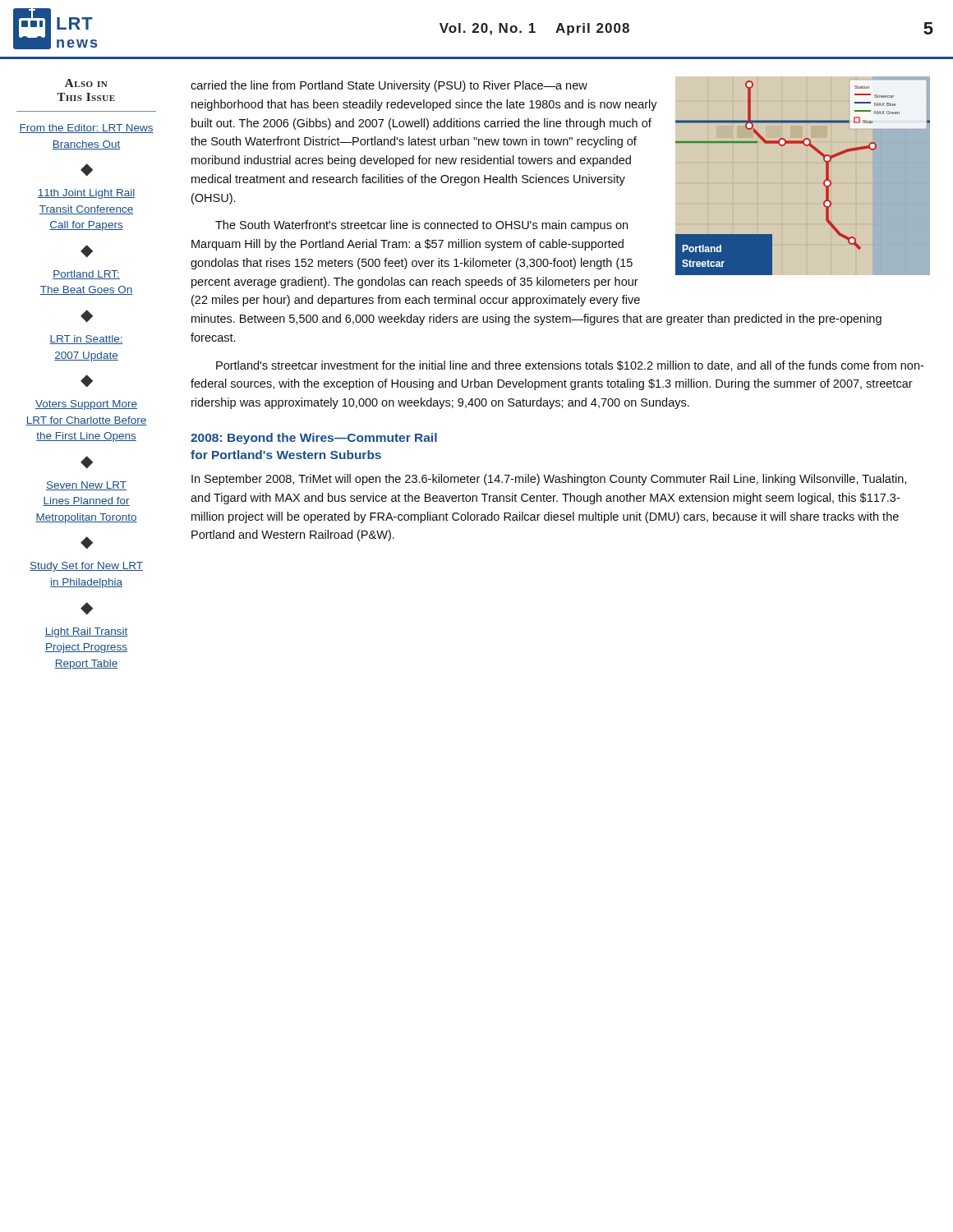Navigate to the block starting "Seven New LRTLines Planned forMetropolitan Toronto"
The height and width of the screenshot is (1232, 953).
click(x=86, y=501)
